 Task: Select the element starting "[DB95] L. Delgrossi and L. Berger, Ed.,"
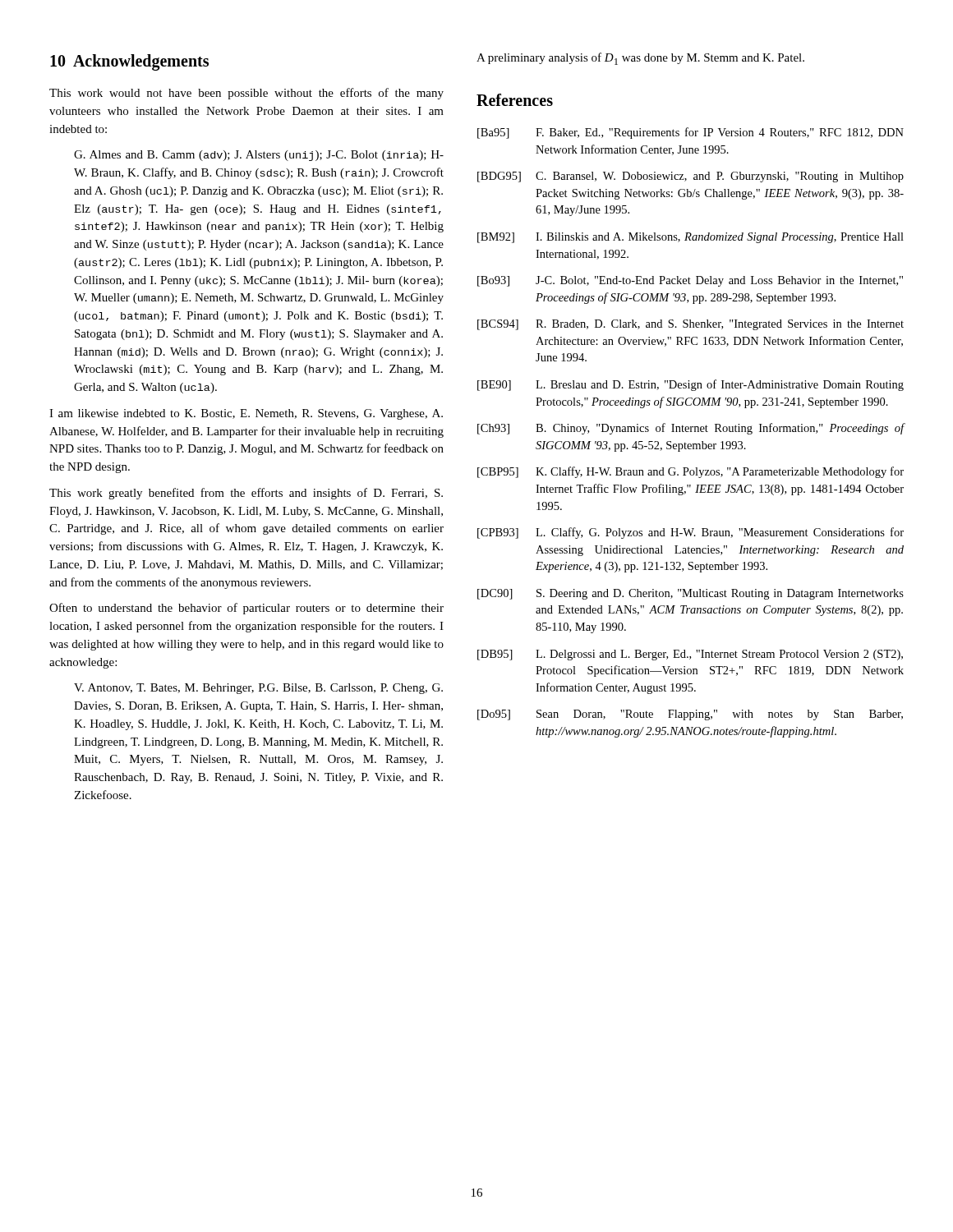[690, 671]
